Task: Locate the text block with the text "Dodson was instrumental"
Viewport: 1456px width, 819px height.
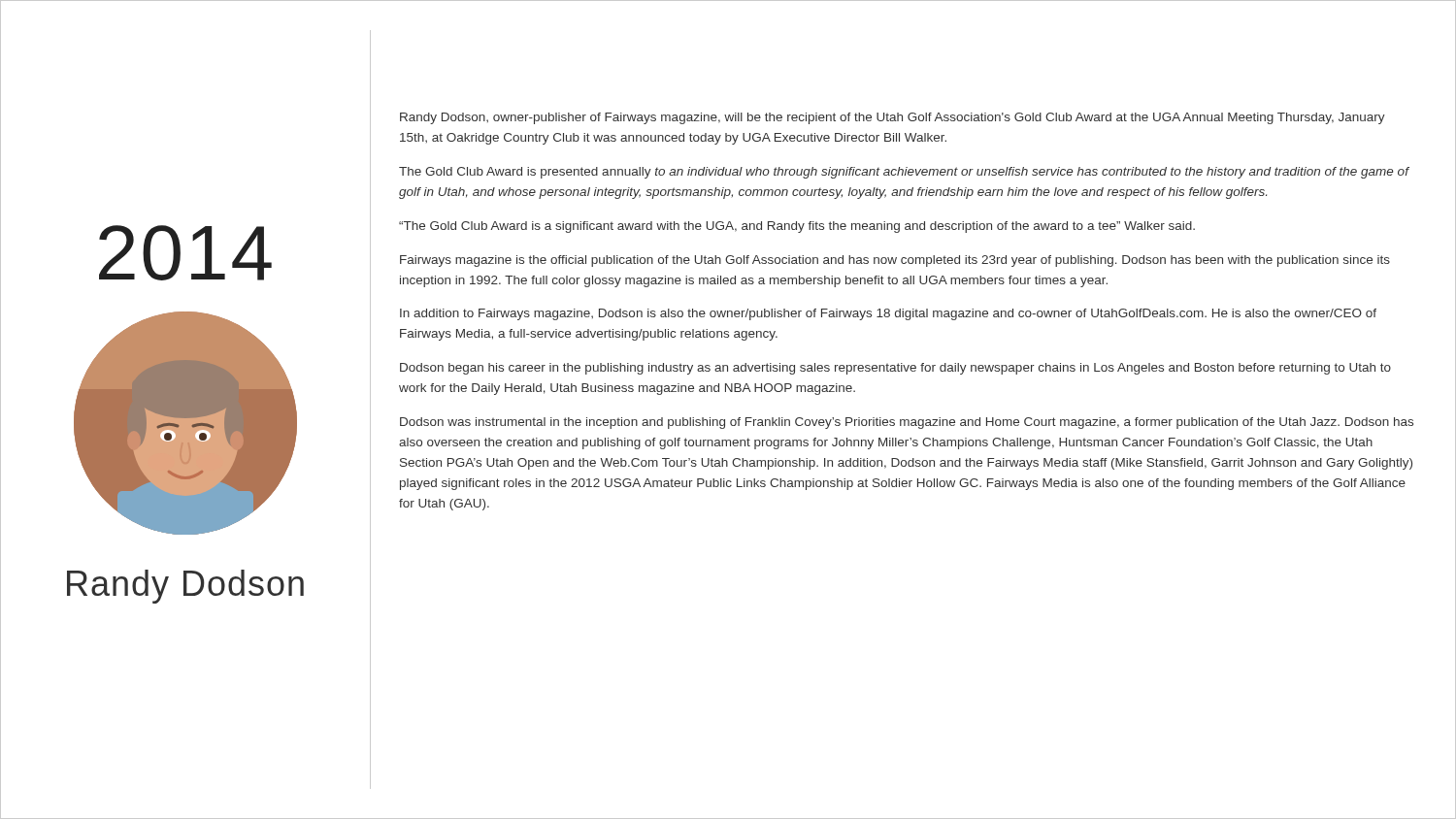Action: coord(907,462)
